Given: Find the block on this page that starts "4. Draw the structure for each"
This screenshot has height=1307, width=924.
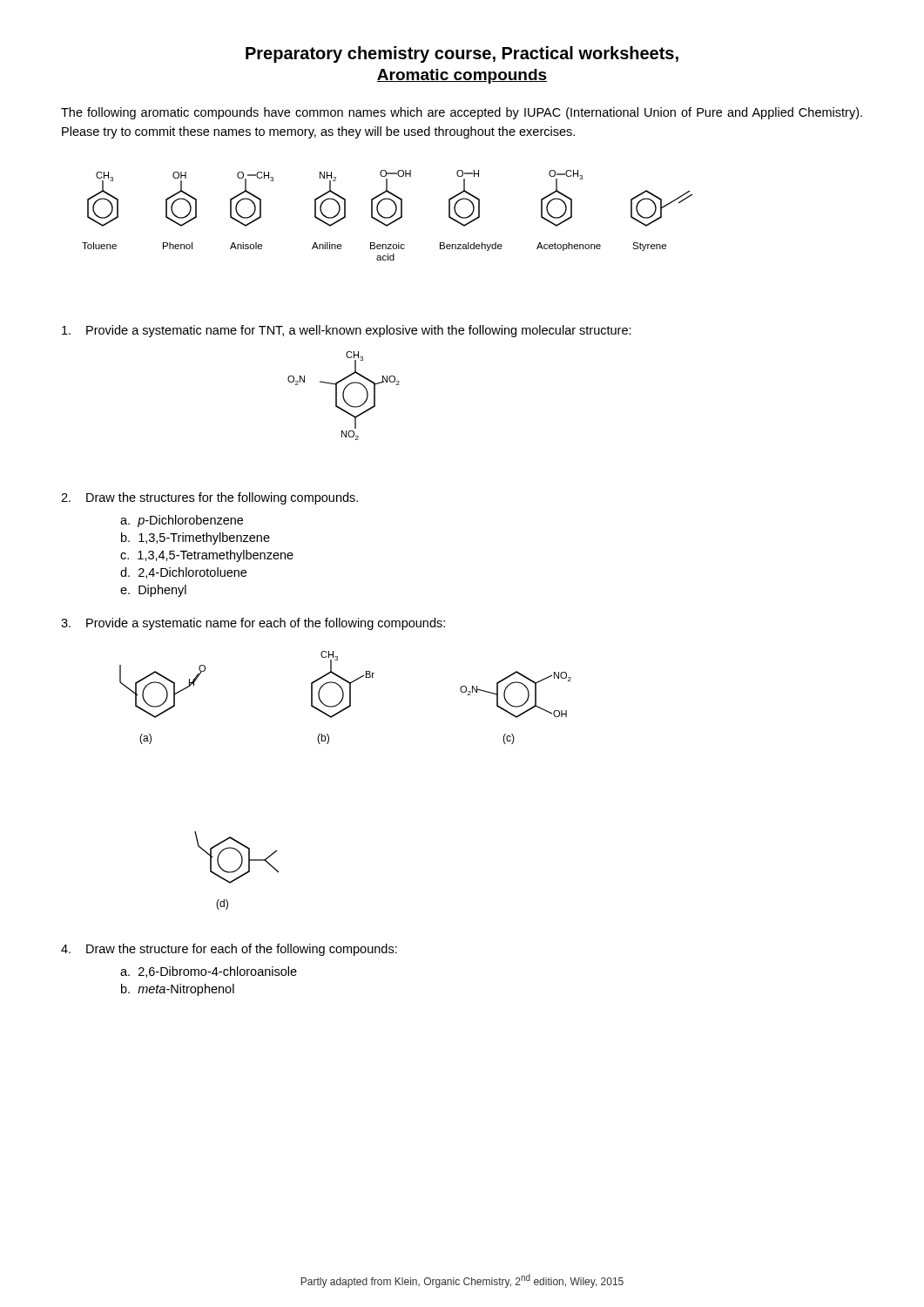Looking at the screenshot, I should pyautogui.click(x=229, y=970).
